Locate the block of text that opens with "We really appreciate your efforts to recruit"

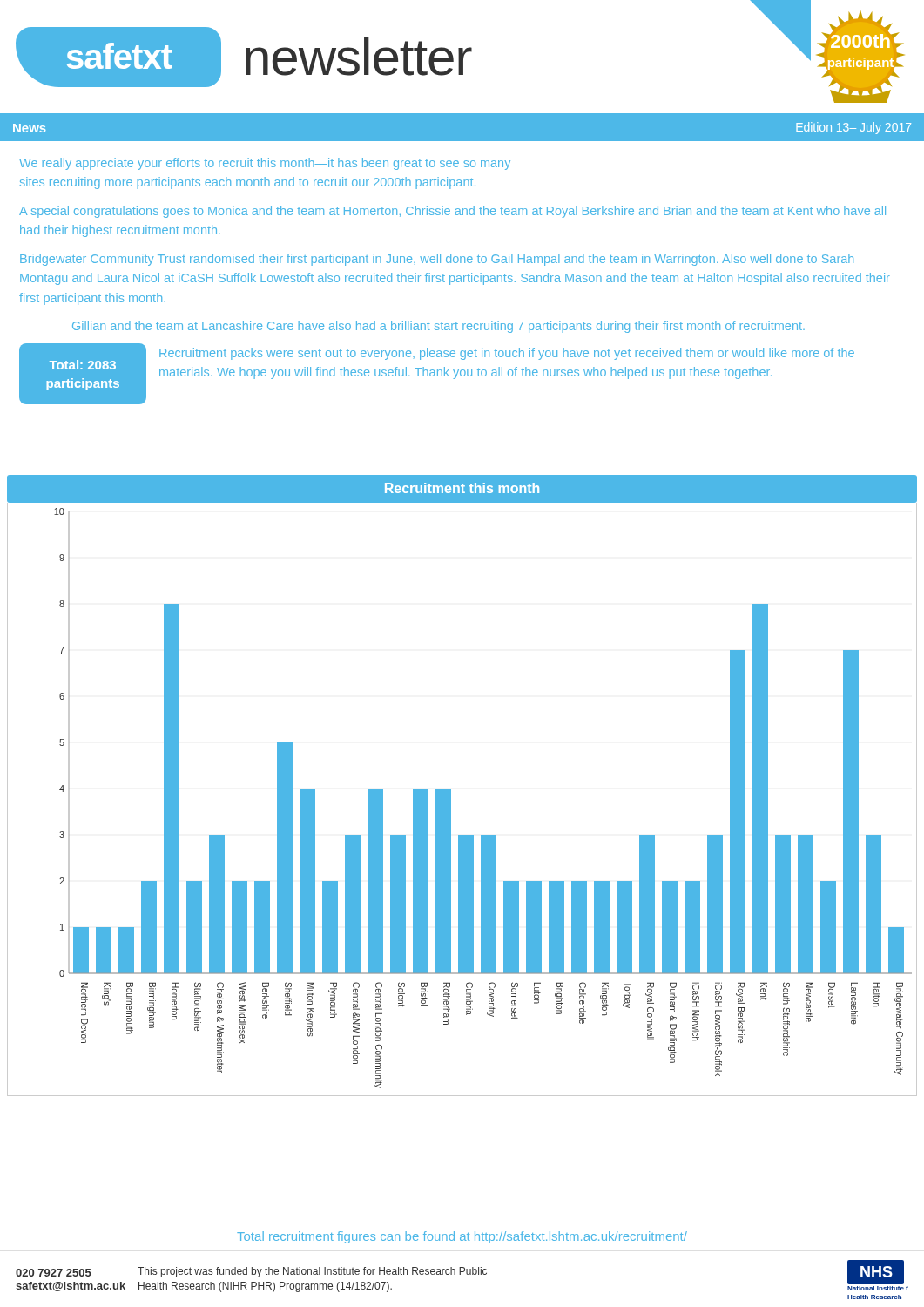point(265,173)
